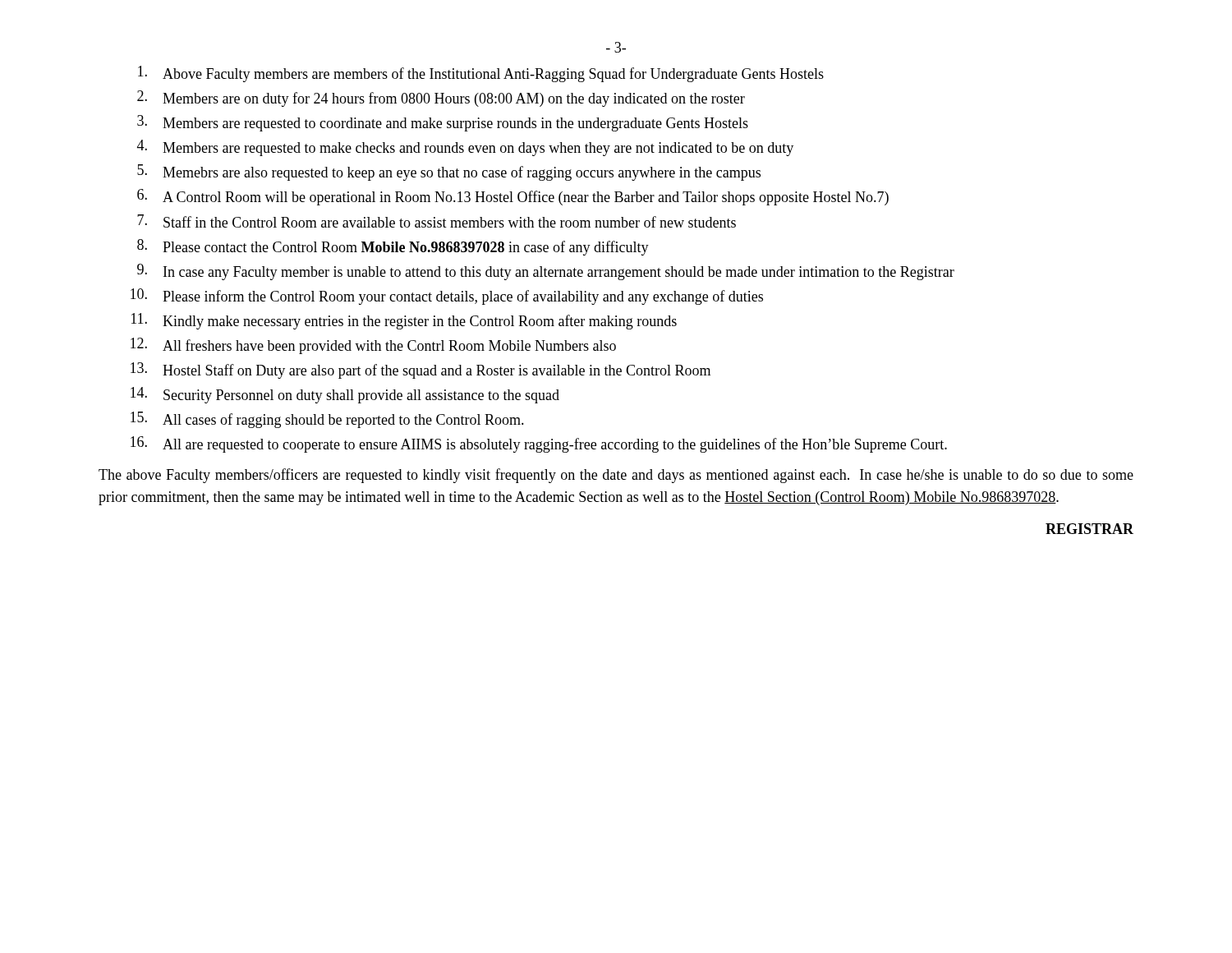Point to the text block starting "The above Faculty members/officers are requested to kindly"

(616, 486)
